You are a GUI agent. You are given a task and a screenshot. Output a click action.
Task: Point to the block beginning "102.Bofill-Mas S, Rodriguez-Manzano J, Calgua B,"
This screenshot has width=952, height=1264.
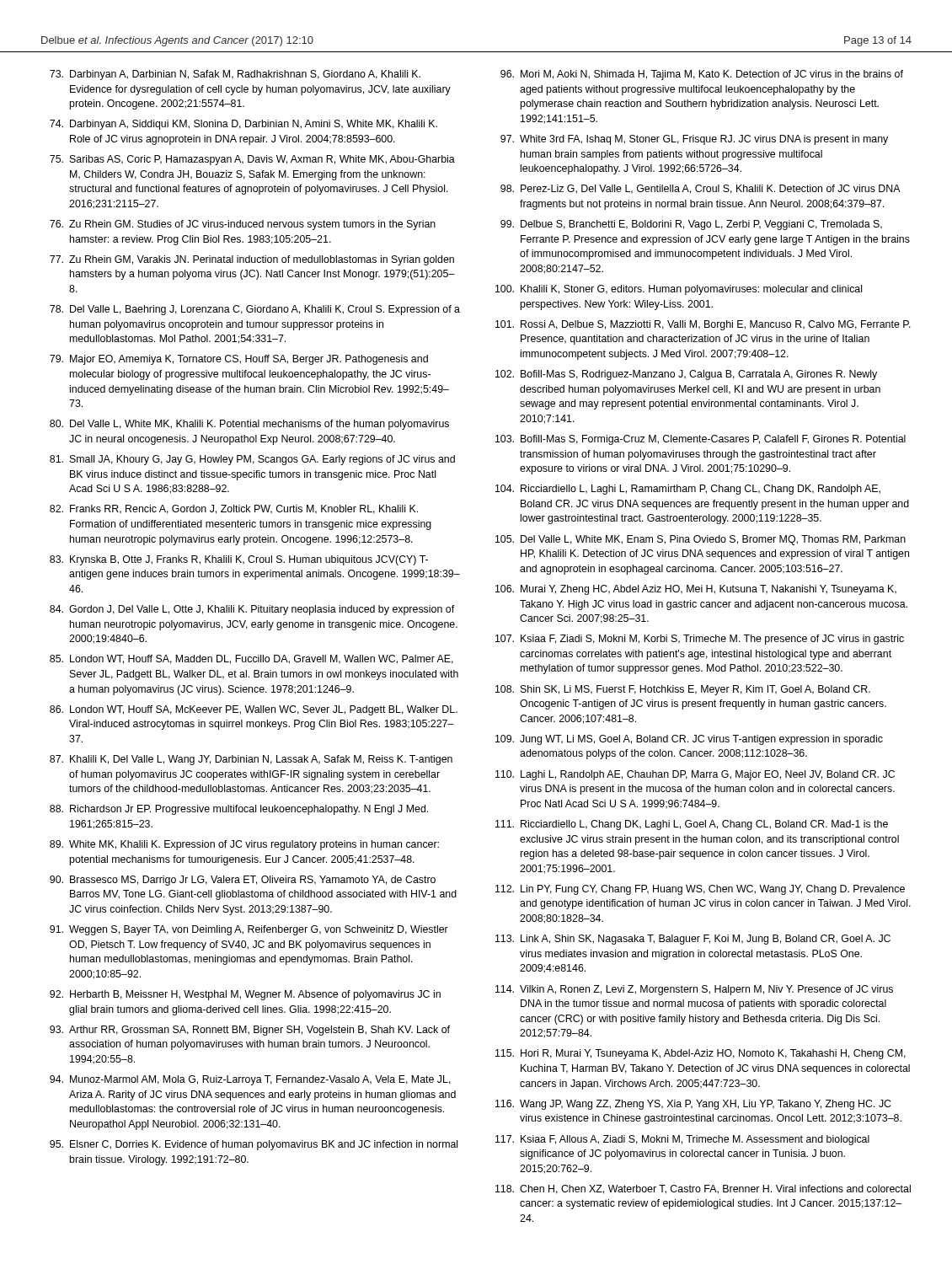point(701,397)
